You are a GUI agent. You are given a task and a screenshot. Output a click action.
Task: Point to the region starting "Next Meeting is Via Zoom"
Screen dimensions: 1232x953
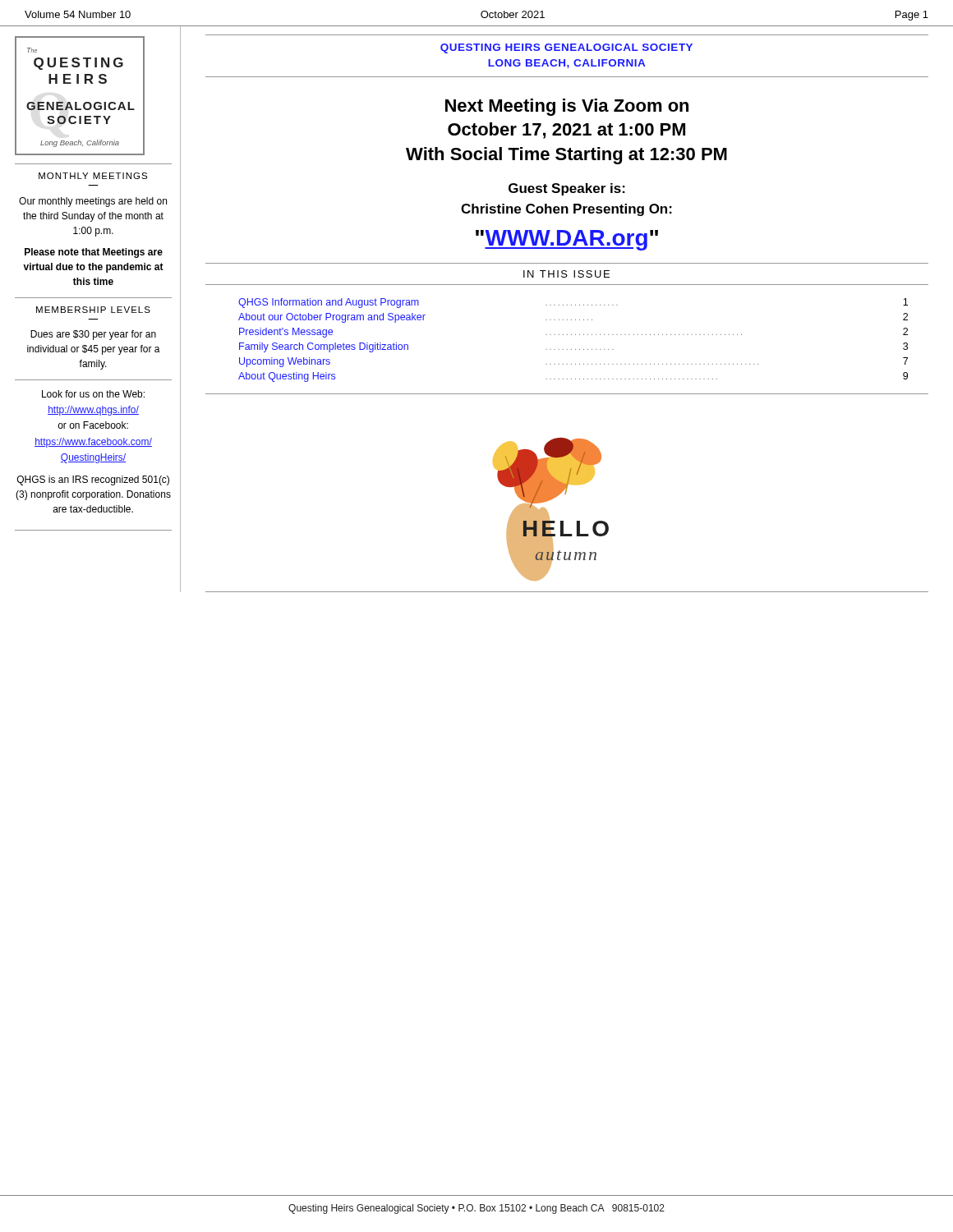coord(567,130)
